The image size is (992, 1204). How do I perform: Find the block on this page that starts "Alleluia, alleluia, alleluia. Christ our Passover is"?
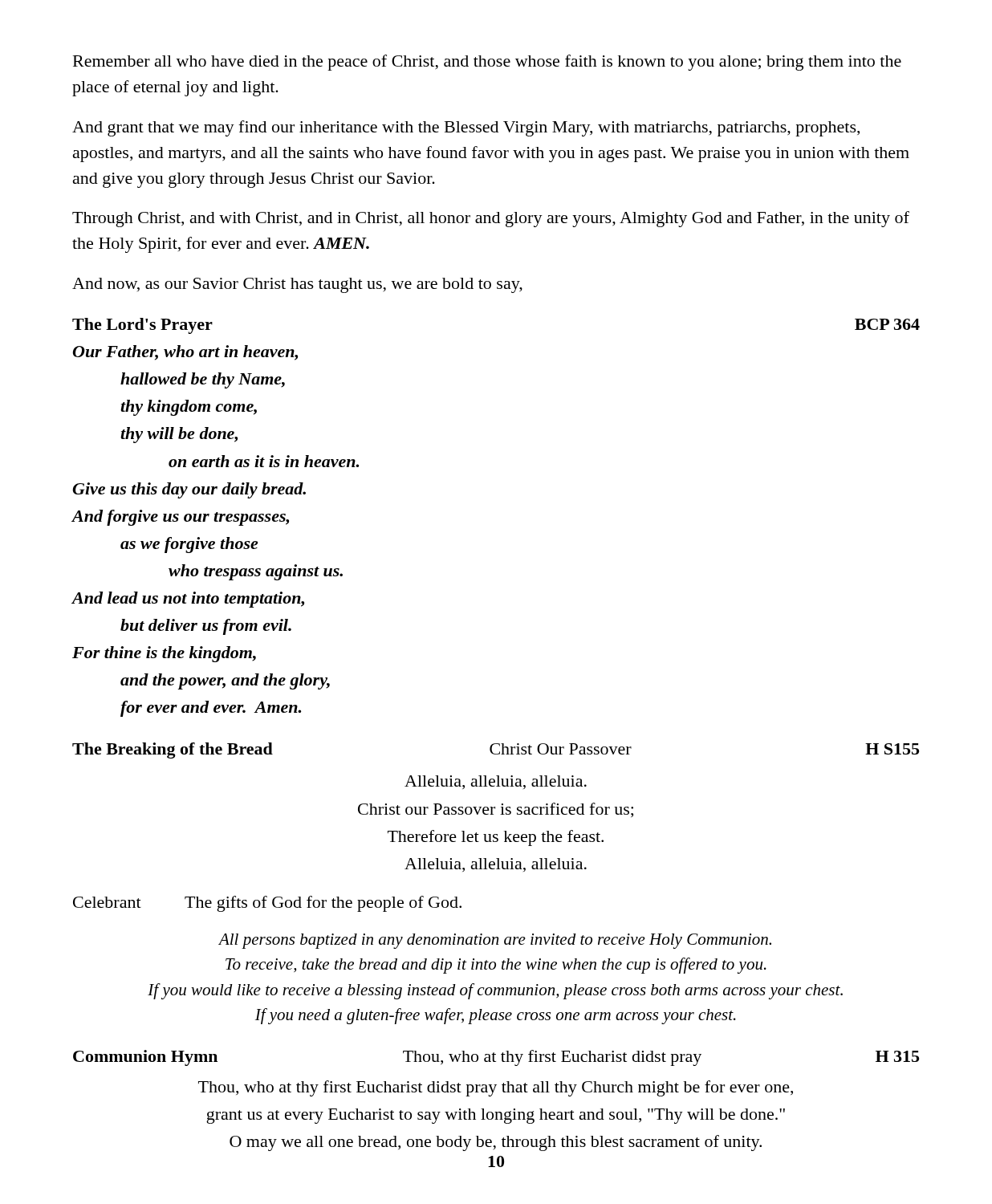(496, 822)
